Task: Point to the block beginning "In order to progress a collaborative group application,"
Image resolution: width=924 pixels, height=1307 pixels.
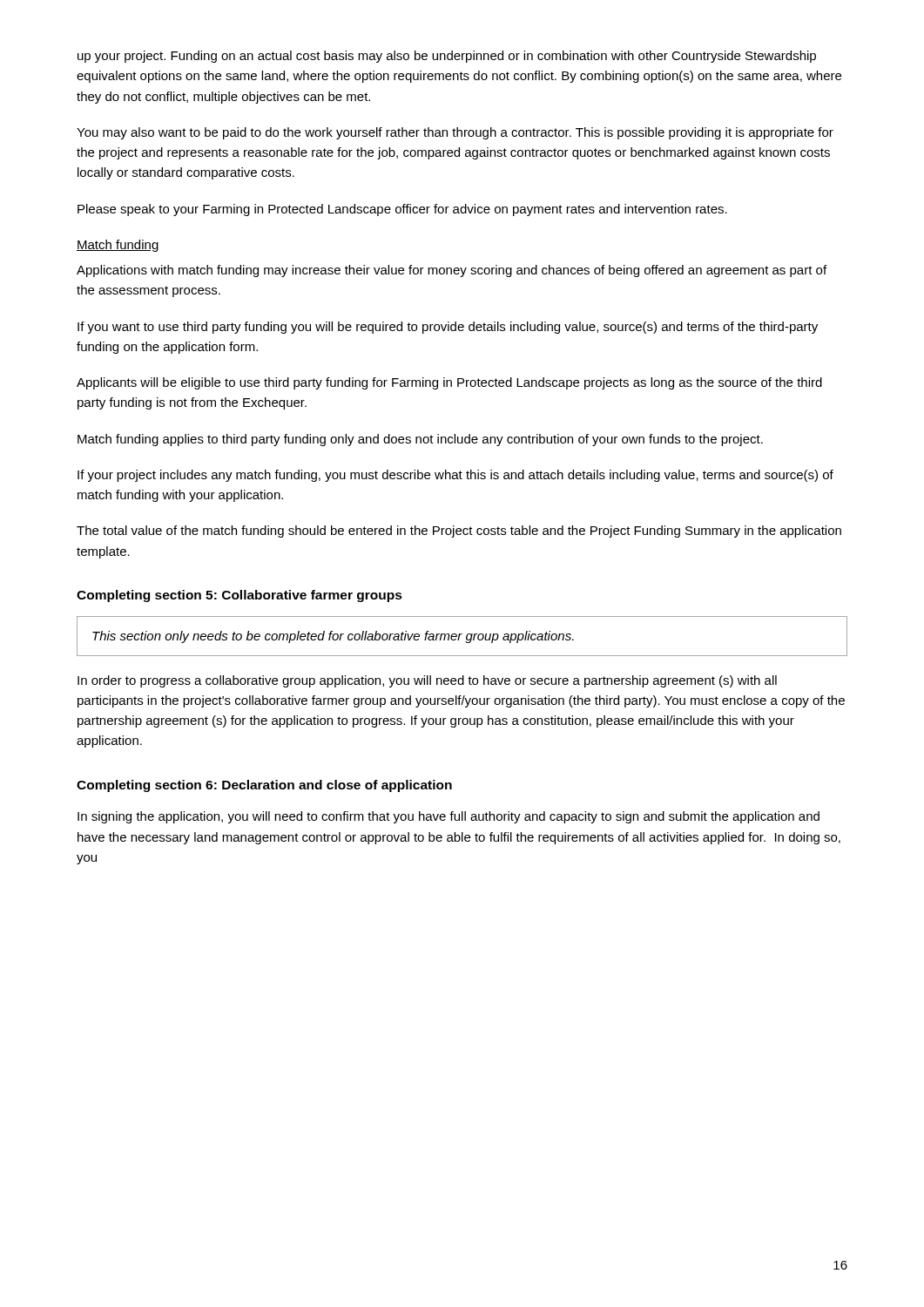Action: 461,710
